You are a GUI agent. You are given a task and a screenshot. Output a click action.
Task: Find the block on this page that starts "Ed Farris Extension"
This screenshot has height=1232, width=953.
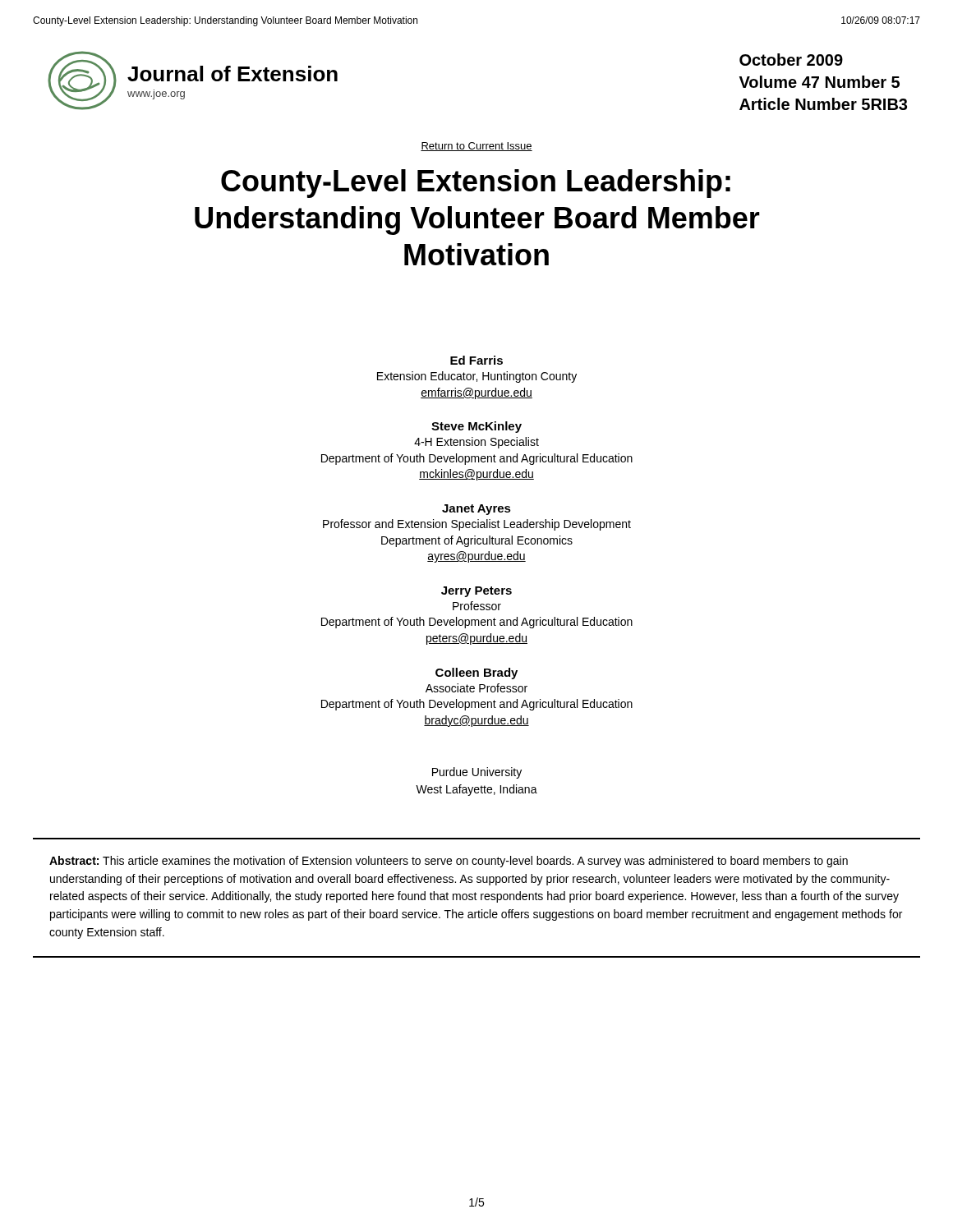(476, 377)
